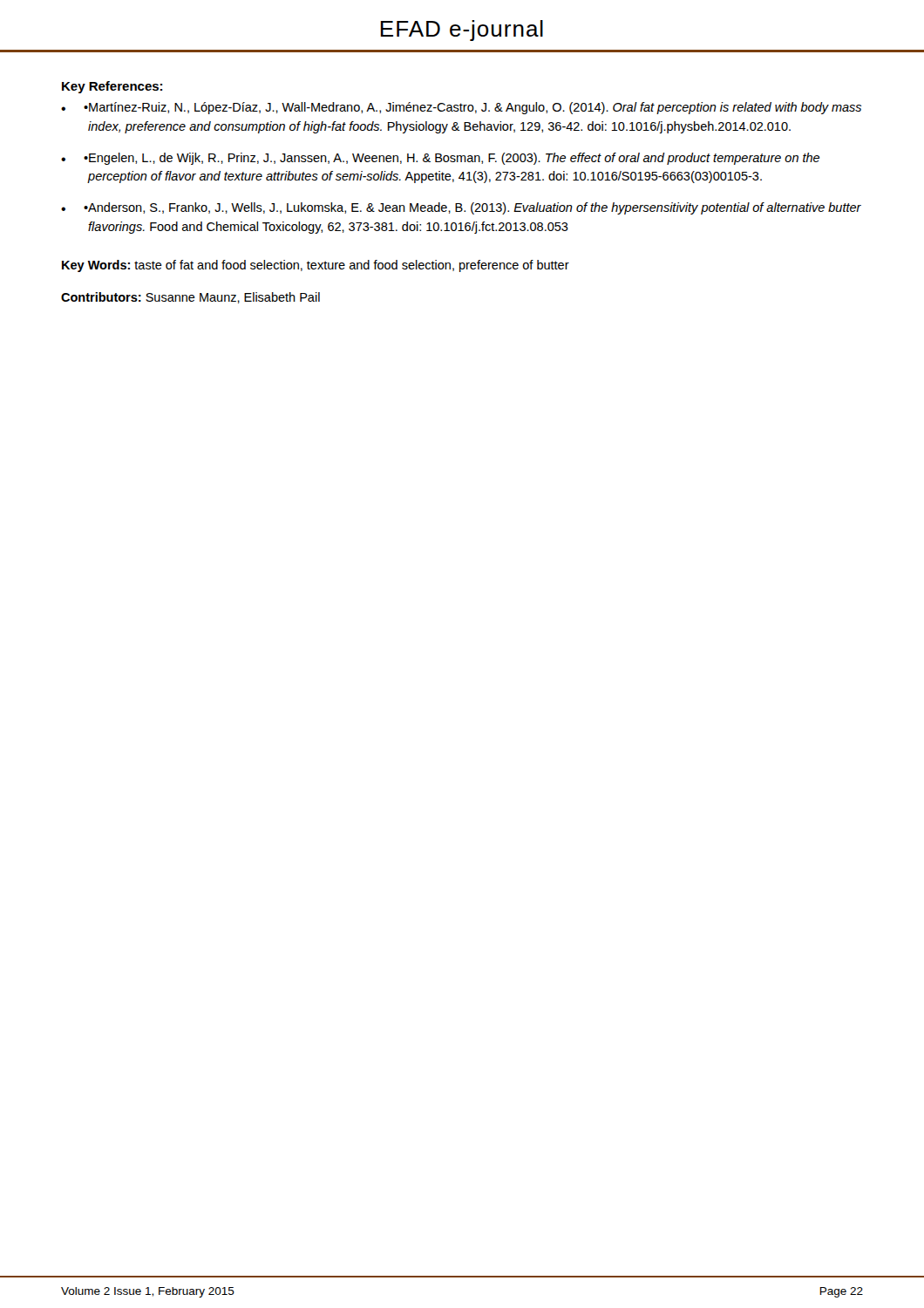Where is the passage that starts "• Anderson, S., Franko,"?
924x1308 pixels.
473,218
